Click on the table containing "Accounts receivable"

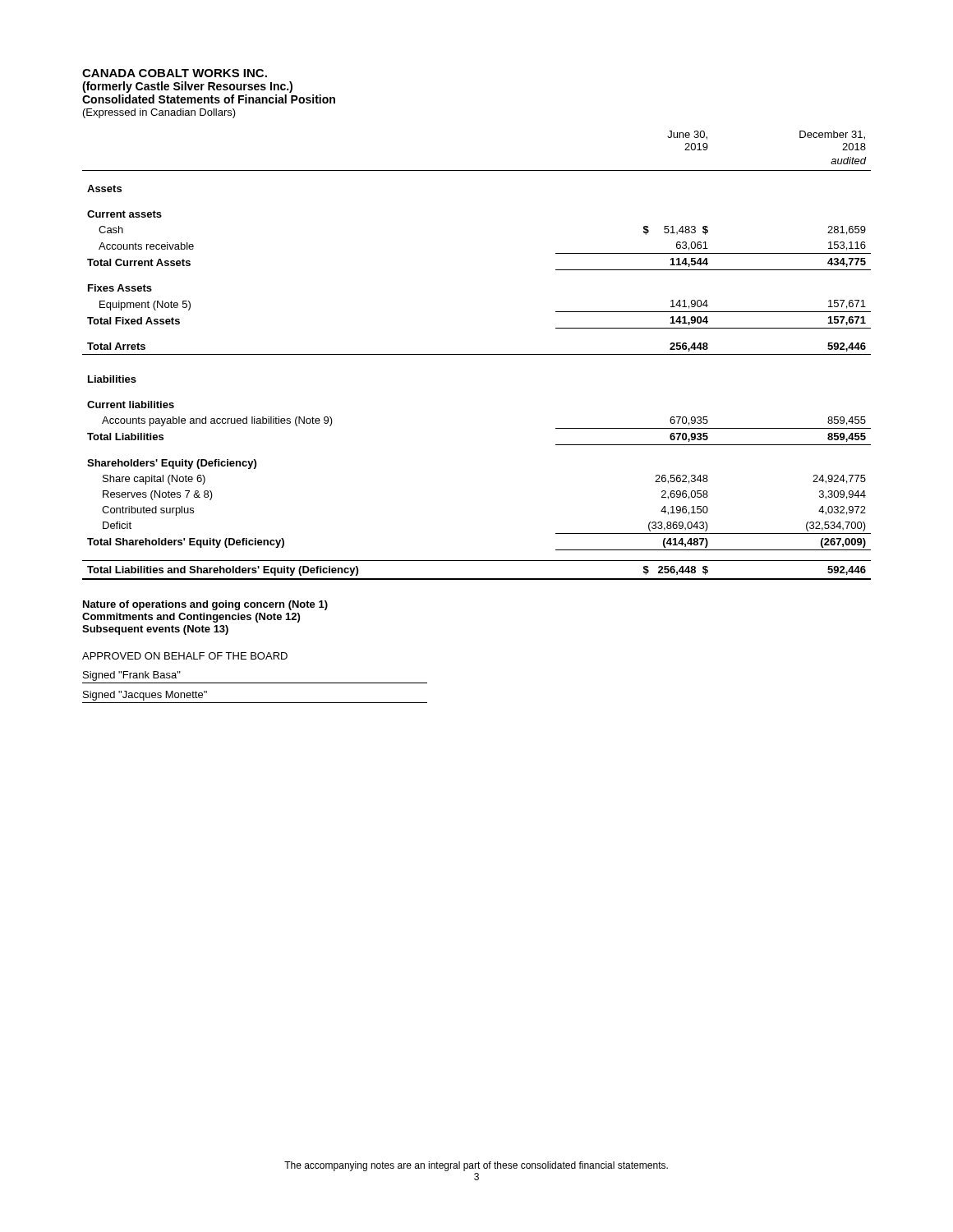476,353
